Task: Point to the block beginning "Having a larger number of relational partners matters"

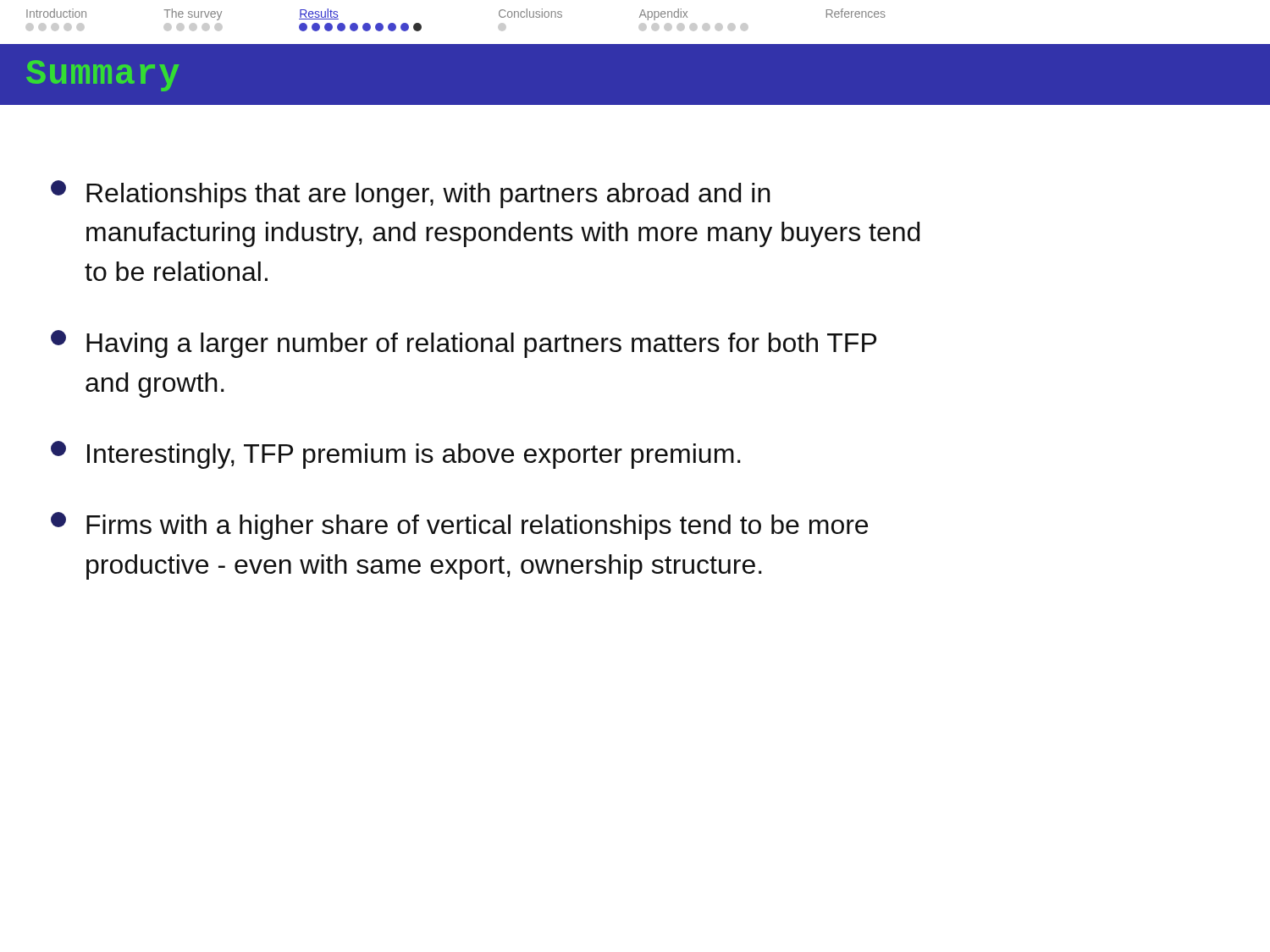Action: click(x=464, y=363)
